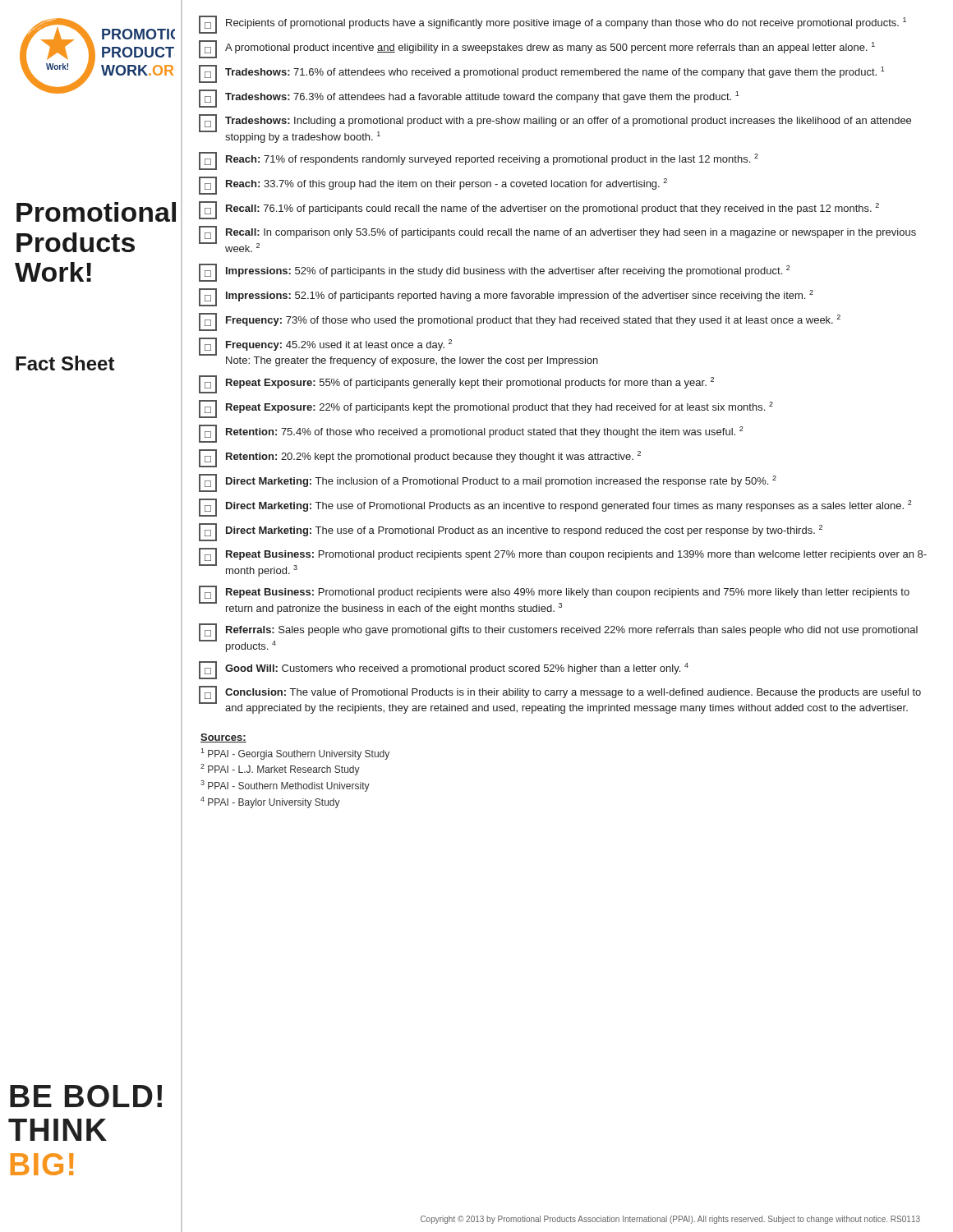Point to the block beginning "□ Tradeshows: 71.6%"
Viewport: 953px width, 1232px height.
tap(564, 73)
